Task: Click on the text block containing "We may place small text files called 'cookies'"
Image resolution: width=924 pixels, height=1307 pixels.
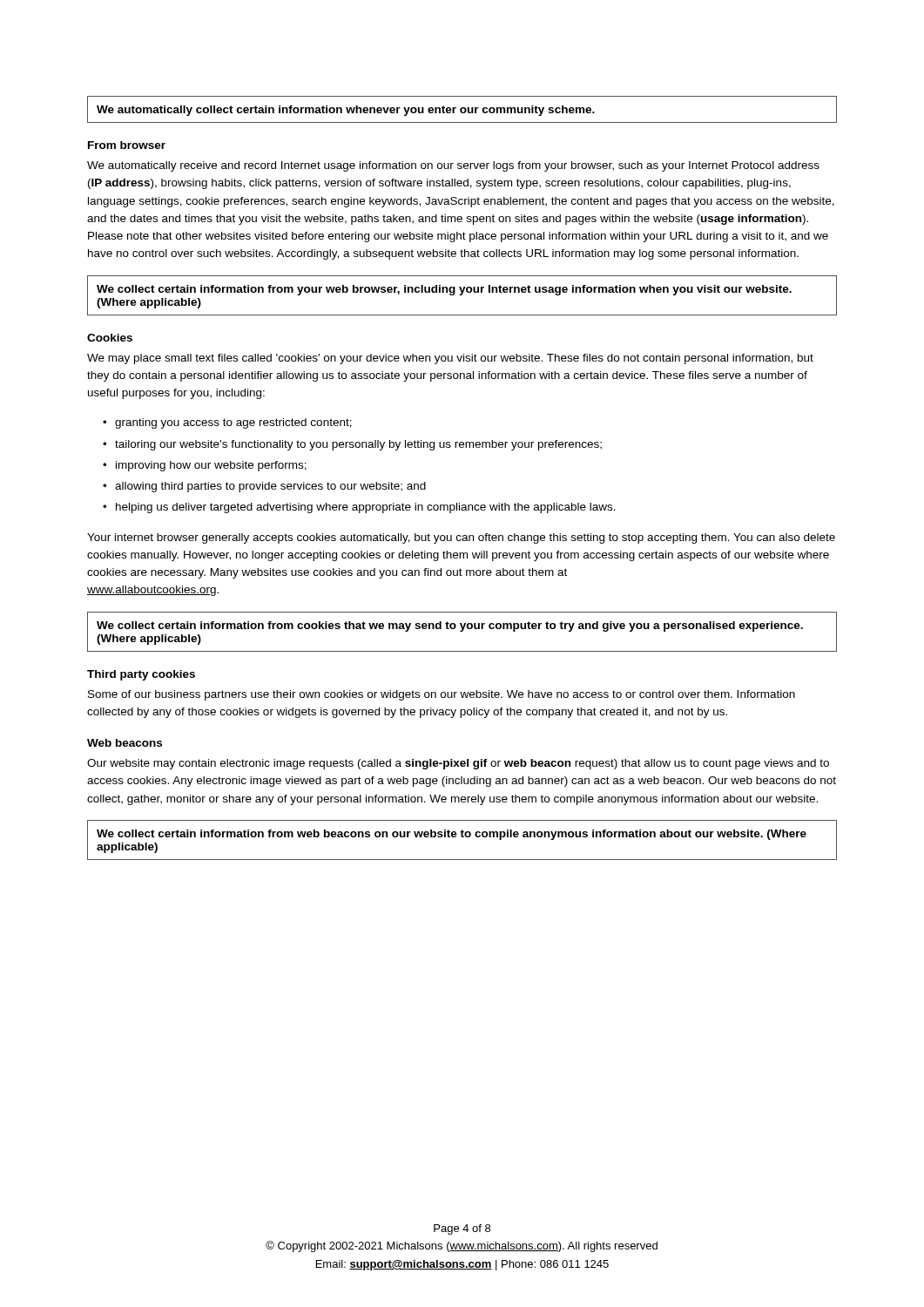Action: tap(462, 375)
